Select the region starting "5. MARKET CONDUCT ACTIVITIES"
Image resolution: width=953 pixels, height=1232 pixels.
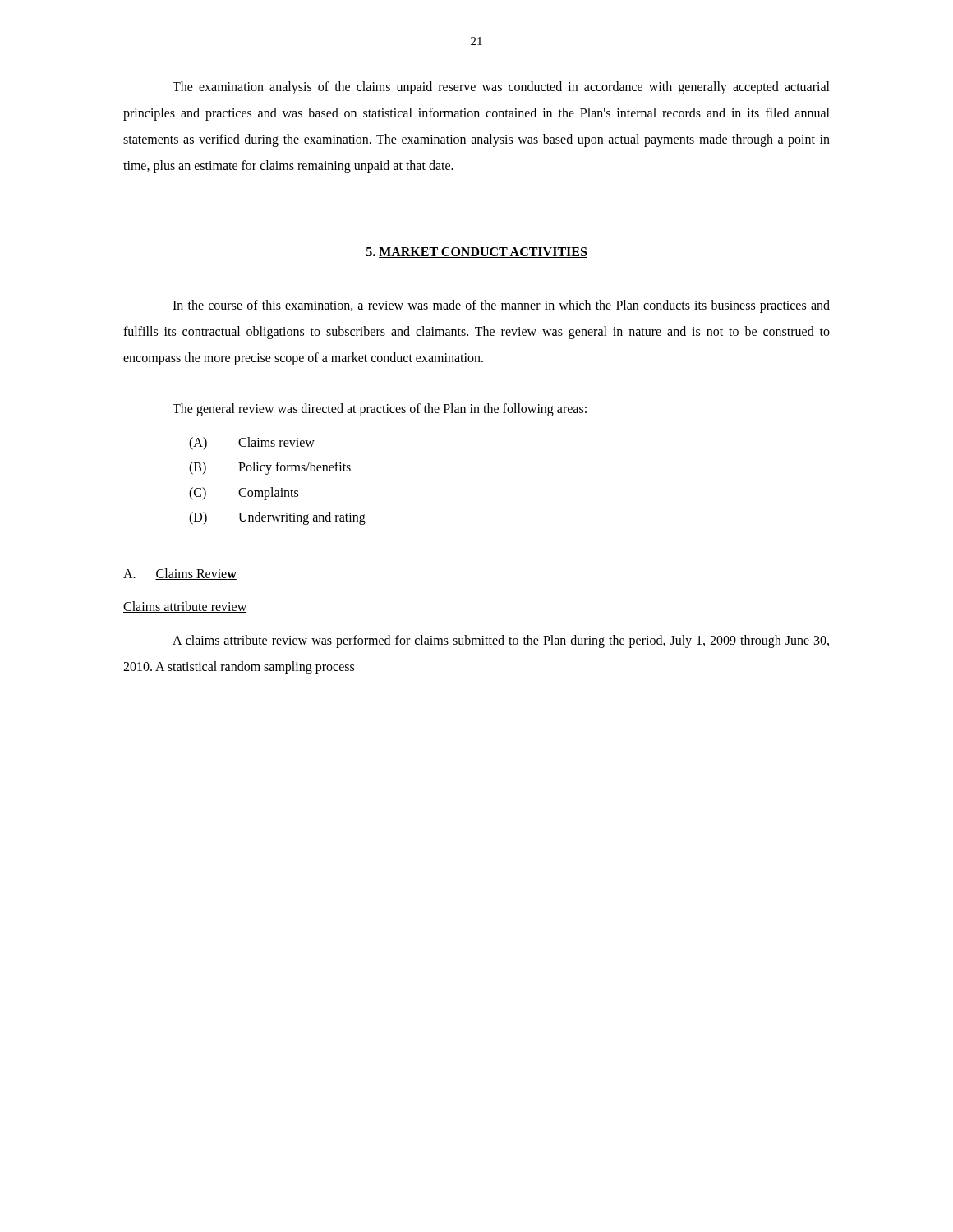click(476, 252)
